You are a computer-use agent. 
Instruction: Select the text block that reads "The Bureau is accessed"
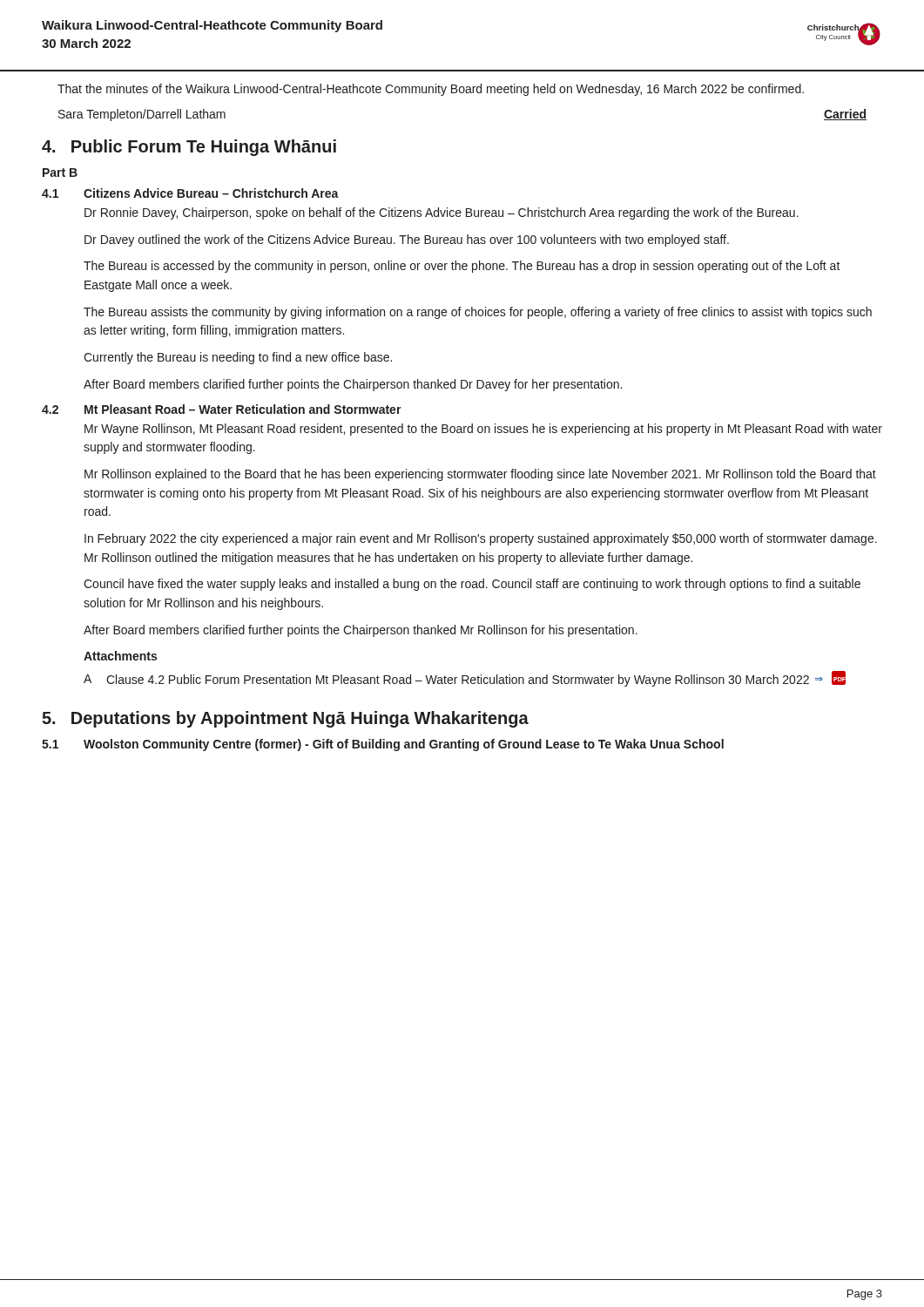[x=462, y=276]
